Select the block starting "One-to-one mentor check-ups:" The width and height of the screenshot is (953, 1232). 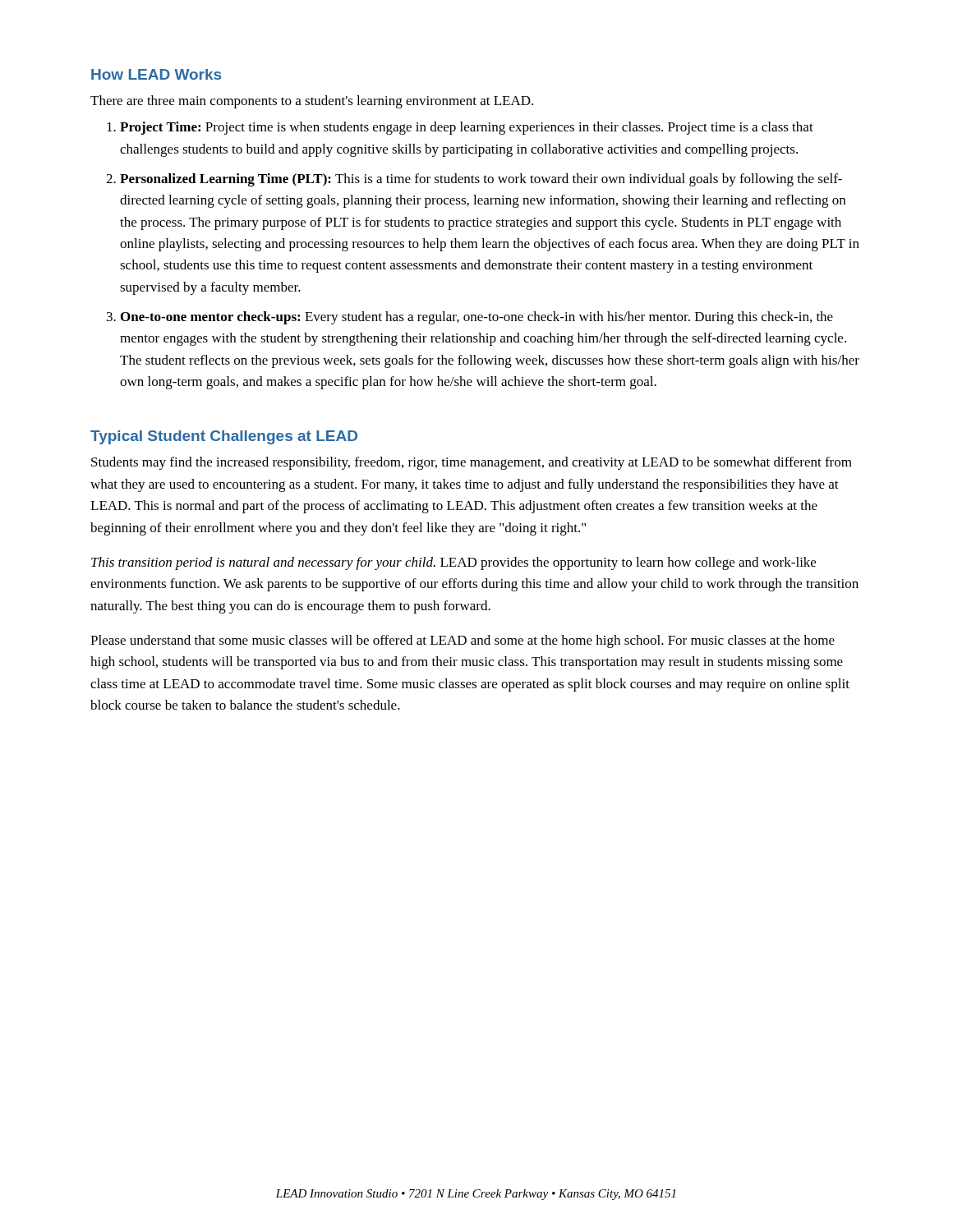tap(491, 350)
